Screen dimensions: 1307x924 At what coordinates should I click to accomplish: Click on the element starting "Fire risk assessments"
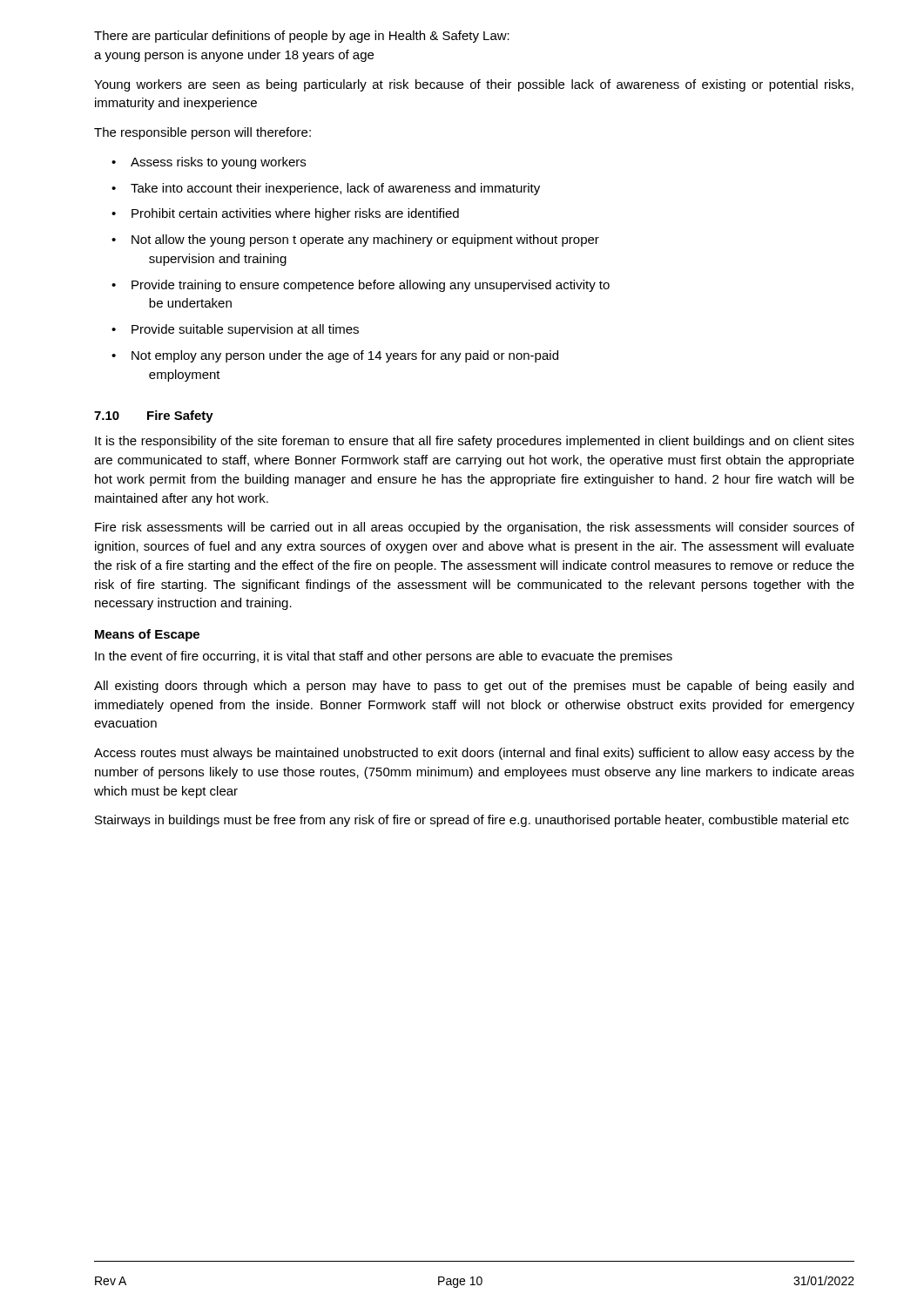tap(474, 565)
